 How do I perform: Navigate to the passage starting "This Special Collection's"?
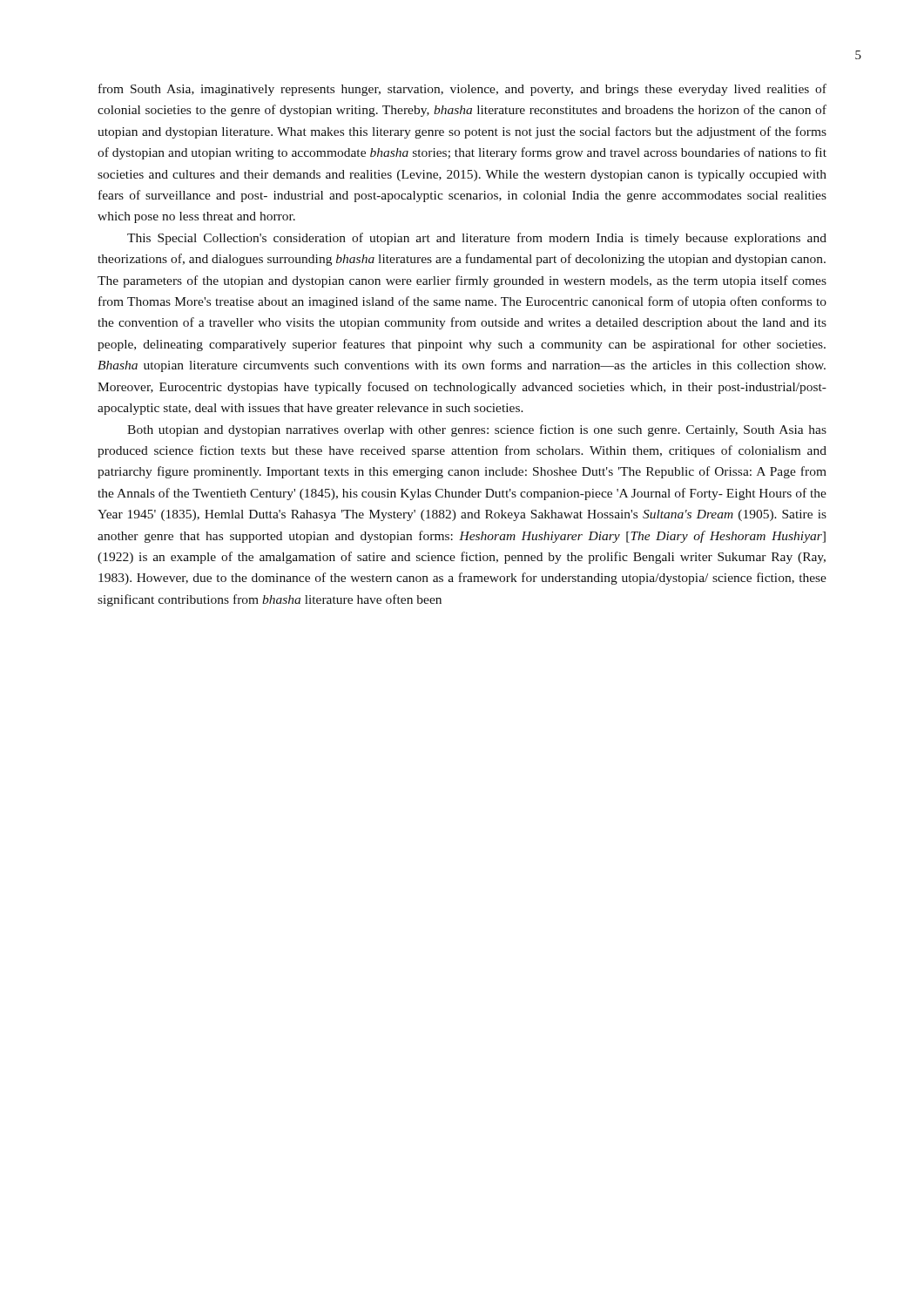(x=462, y=322)
